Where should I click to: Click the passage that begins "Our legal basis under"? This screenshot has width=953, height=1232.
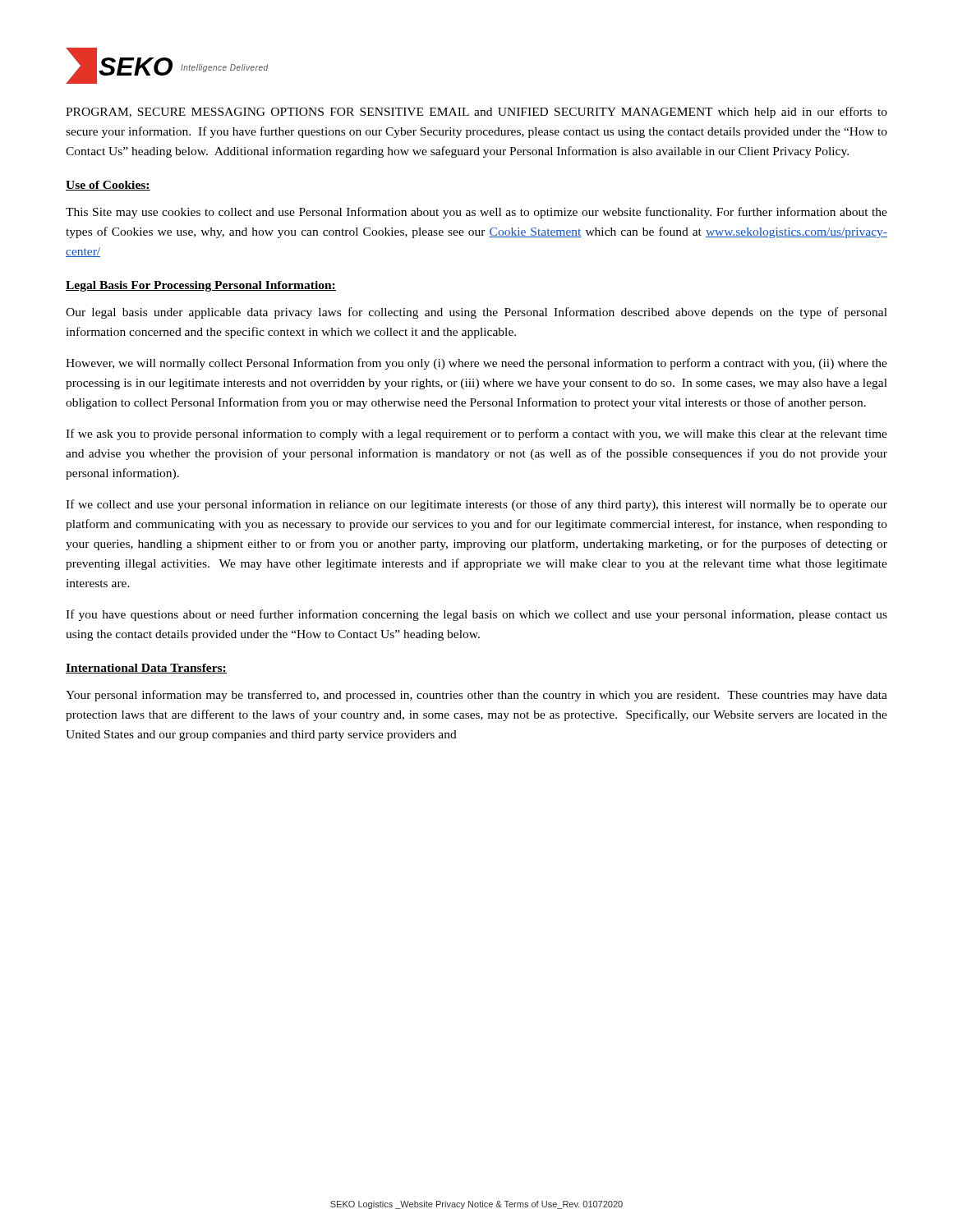tap(476, 322)
